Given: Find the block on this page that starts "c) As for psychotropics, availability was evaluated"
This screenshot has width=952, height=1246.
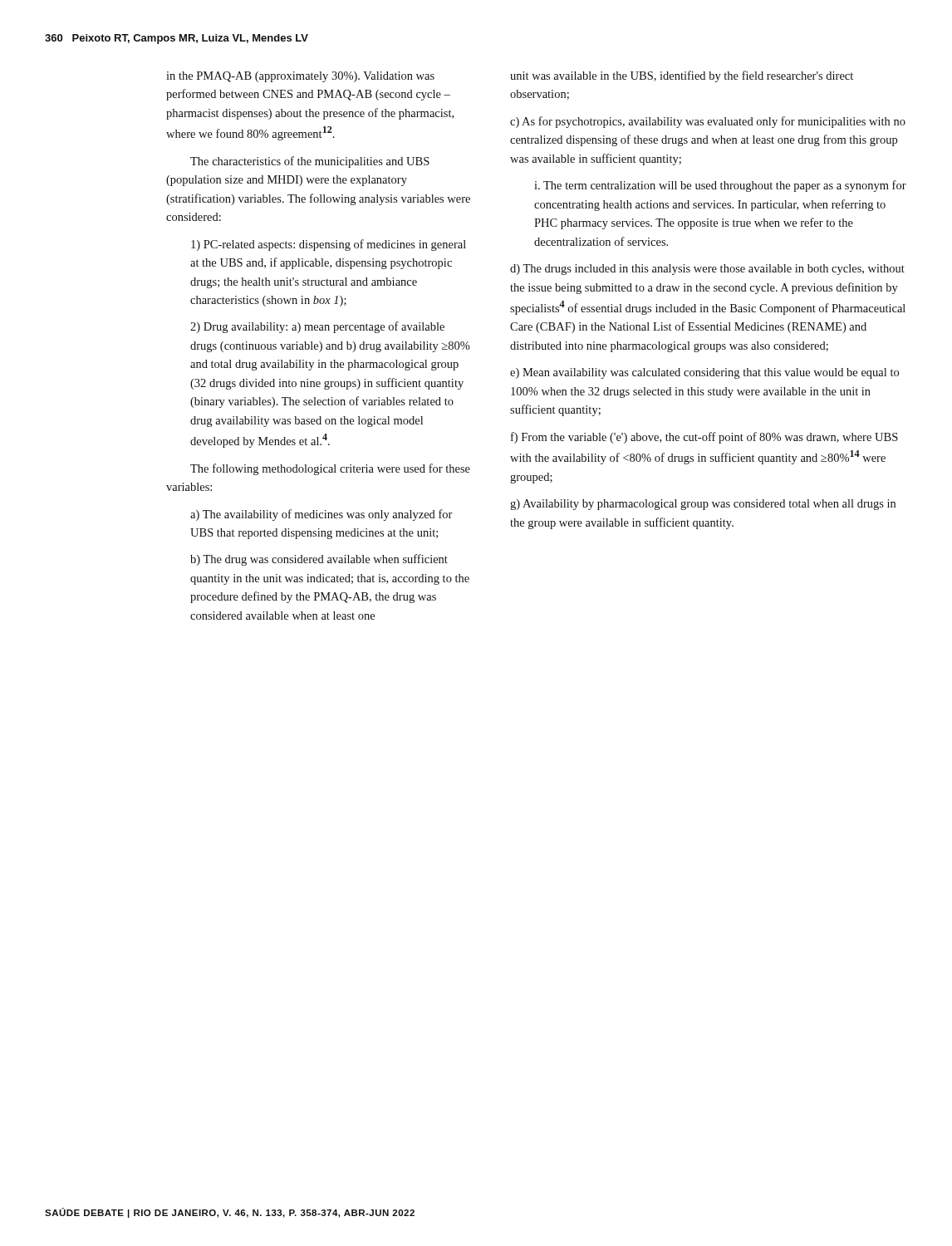Looking at the screenshot, I should click(x=709, y=140).
